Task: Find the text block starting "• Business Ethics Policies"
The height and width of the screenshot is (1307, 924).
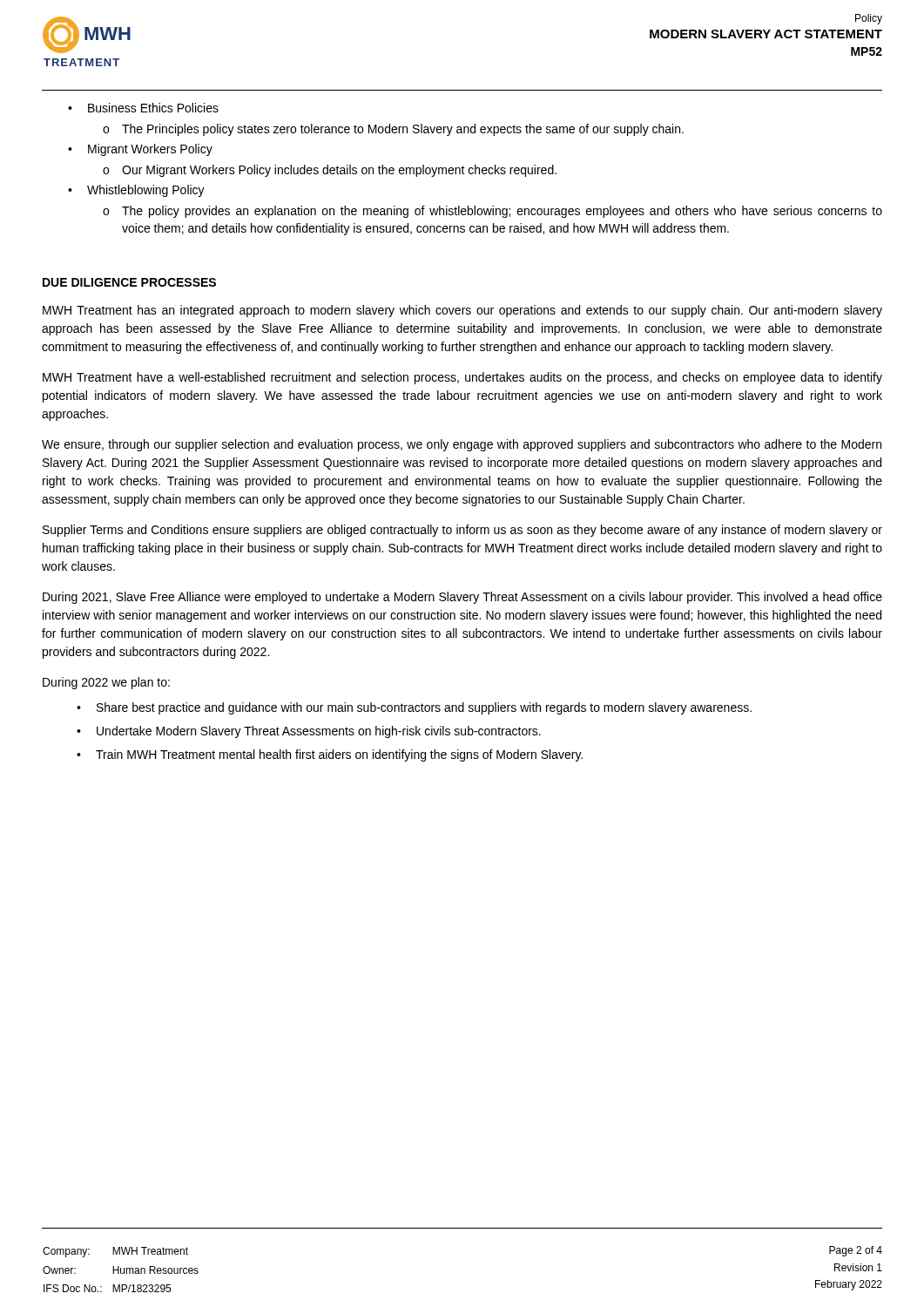Action: coord(143,109)
